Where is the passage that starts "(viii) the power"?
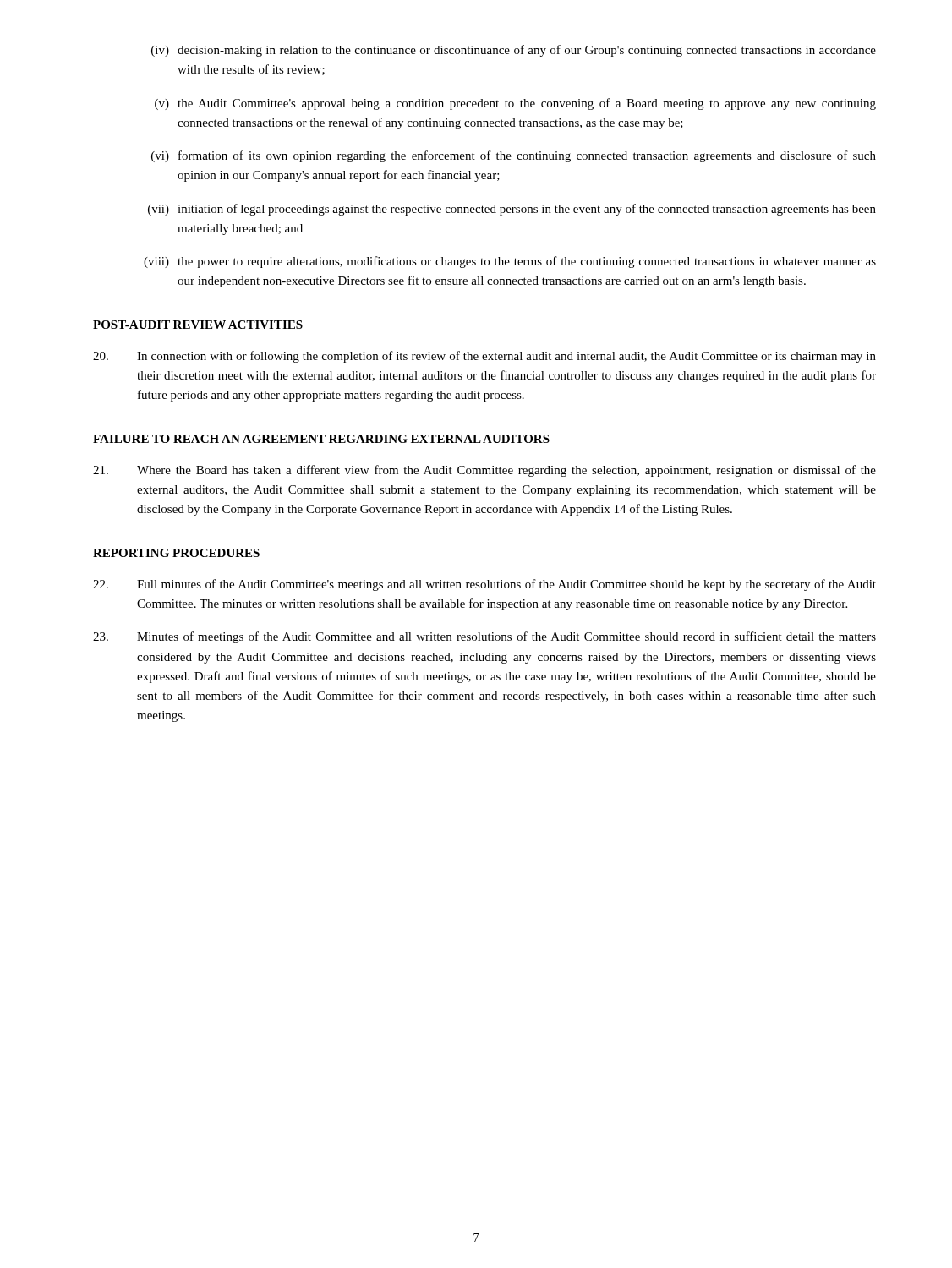The width and height of the screenshot is (952, 1268). point(484,272)
